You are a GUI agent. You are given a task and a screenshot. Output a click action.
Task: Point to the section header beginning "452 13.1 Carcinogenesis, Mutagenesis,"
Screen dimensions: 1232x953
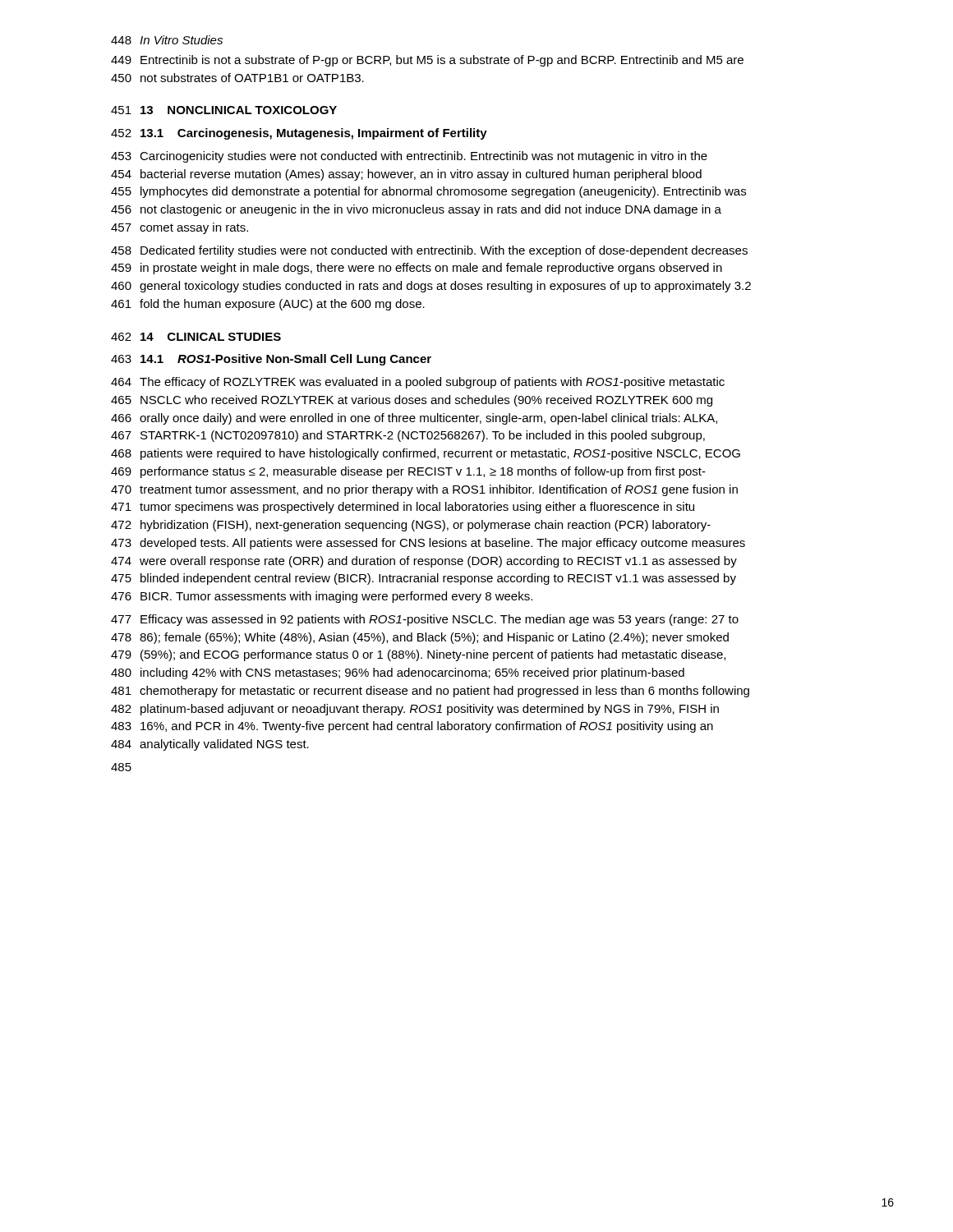point(491,133)
